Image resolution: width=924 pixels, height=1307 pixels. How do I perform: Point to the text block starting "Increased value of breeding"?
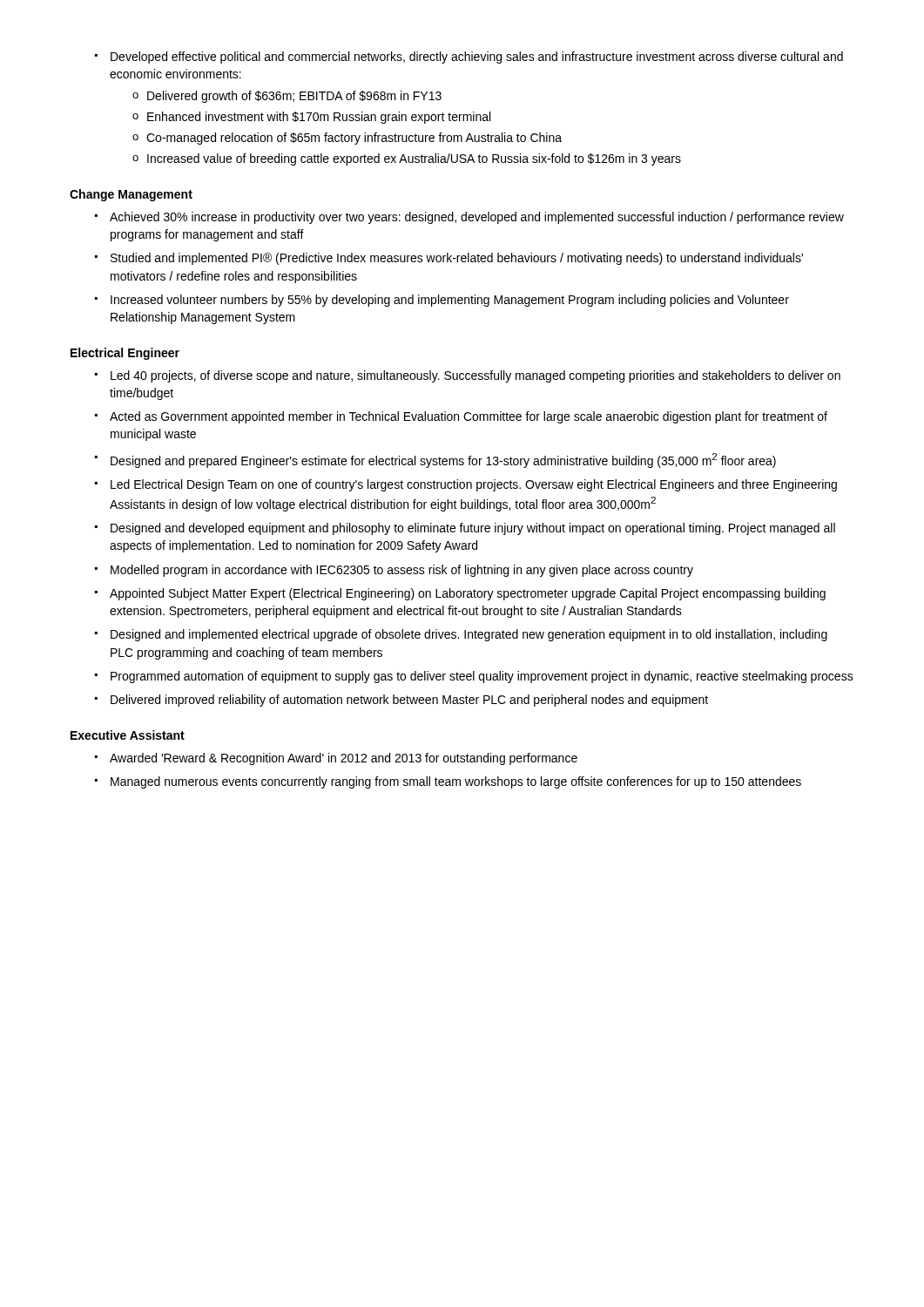[414, 159]
